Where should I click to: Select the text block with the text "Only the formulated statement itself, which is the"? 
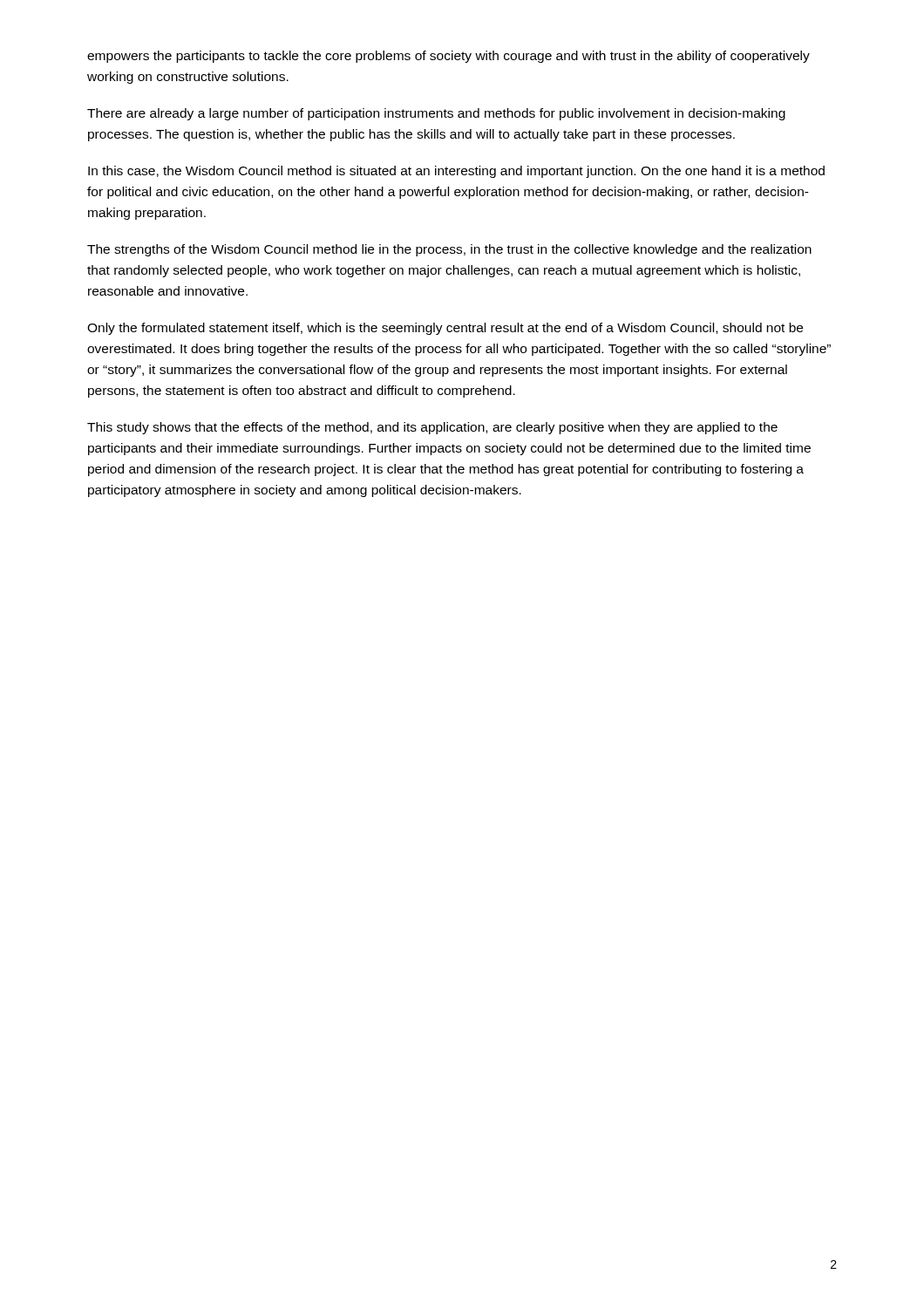click(459, 359)
